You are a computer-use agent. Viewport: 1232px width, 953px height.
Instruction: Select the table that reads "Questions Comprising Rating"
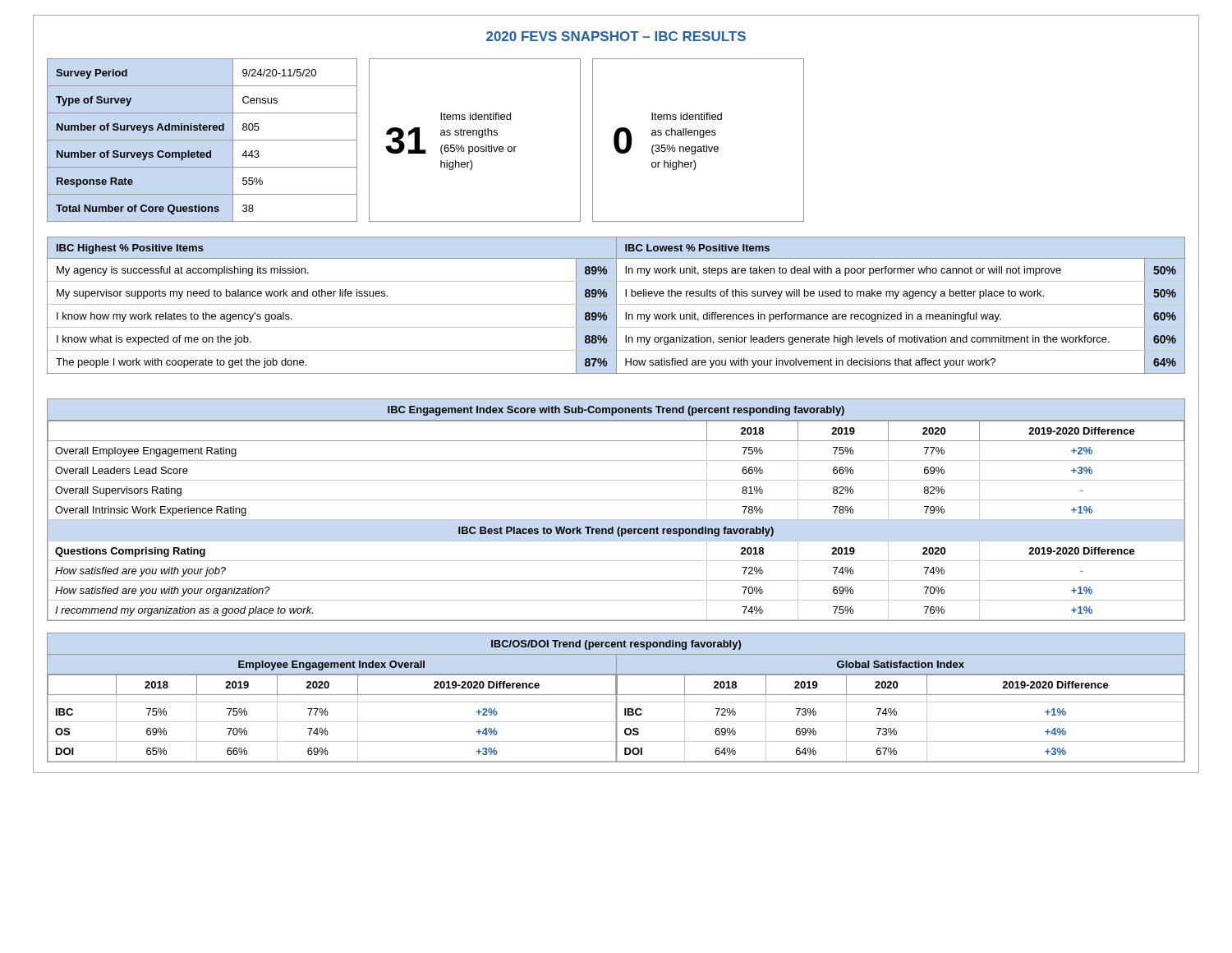(616, 510)
